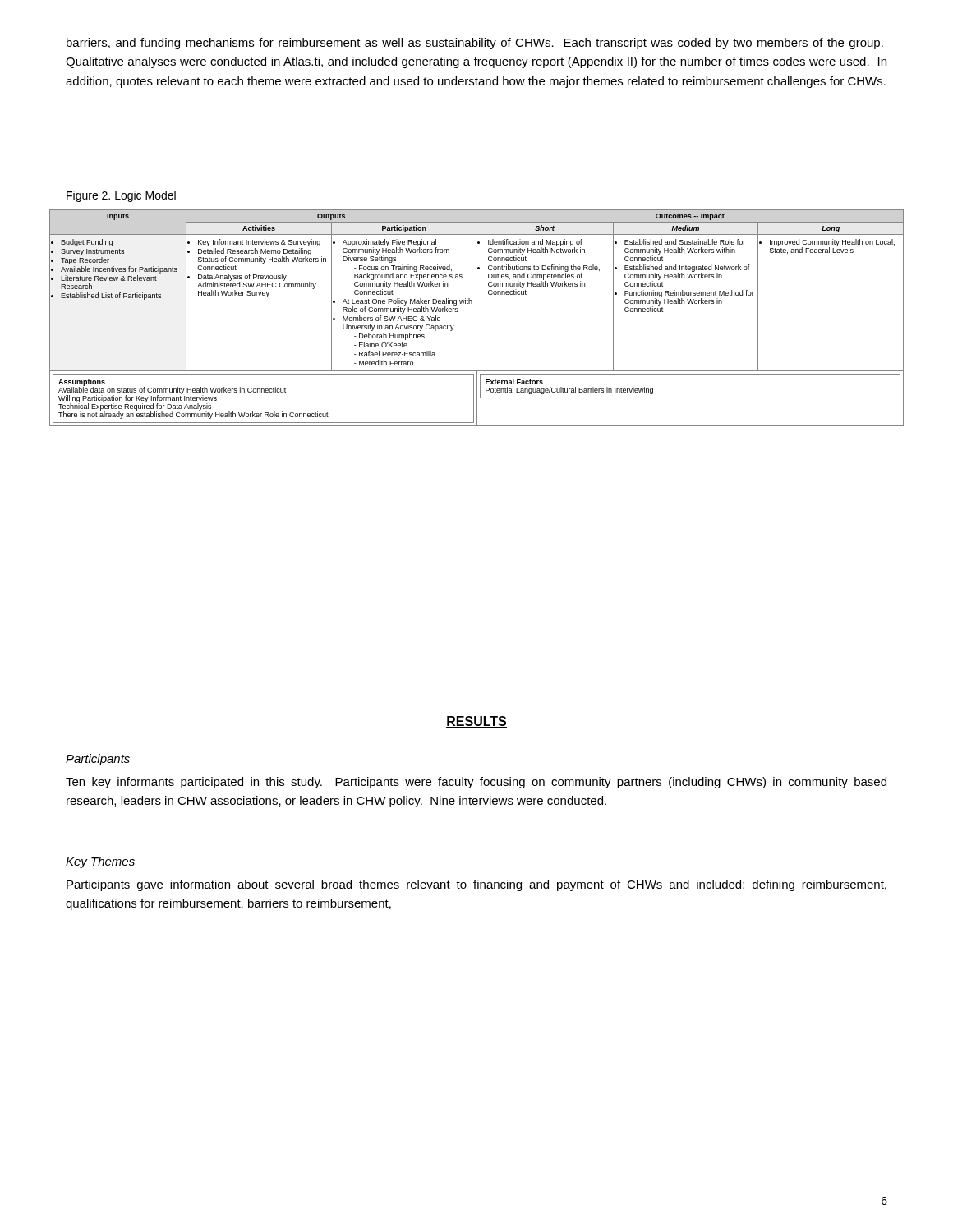Click the passage that begins "Participants gave information about several broad"

point(476,894)
